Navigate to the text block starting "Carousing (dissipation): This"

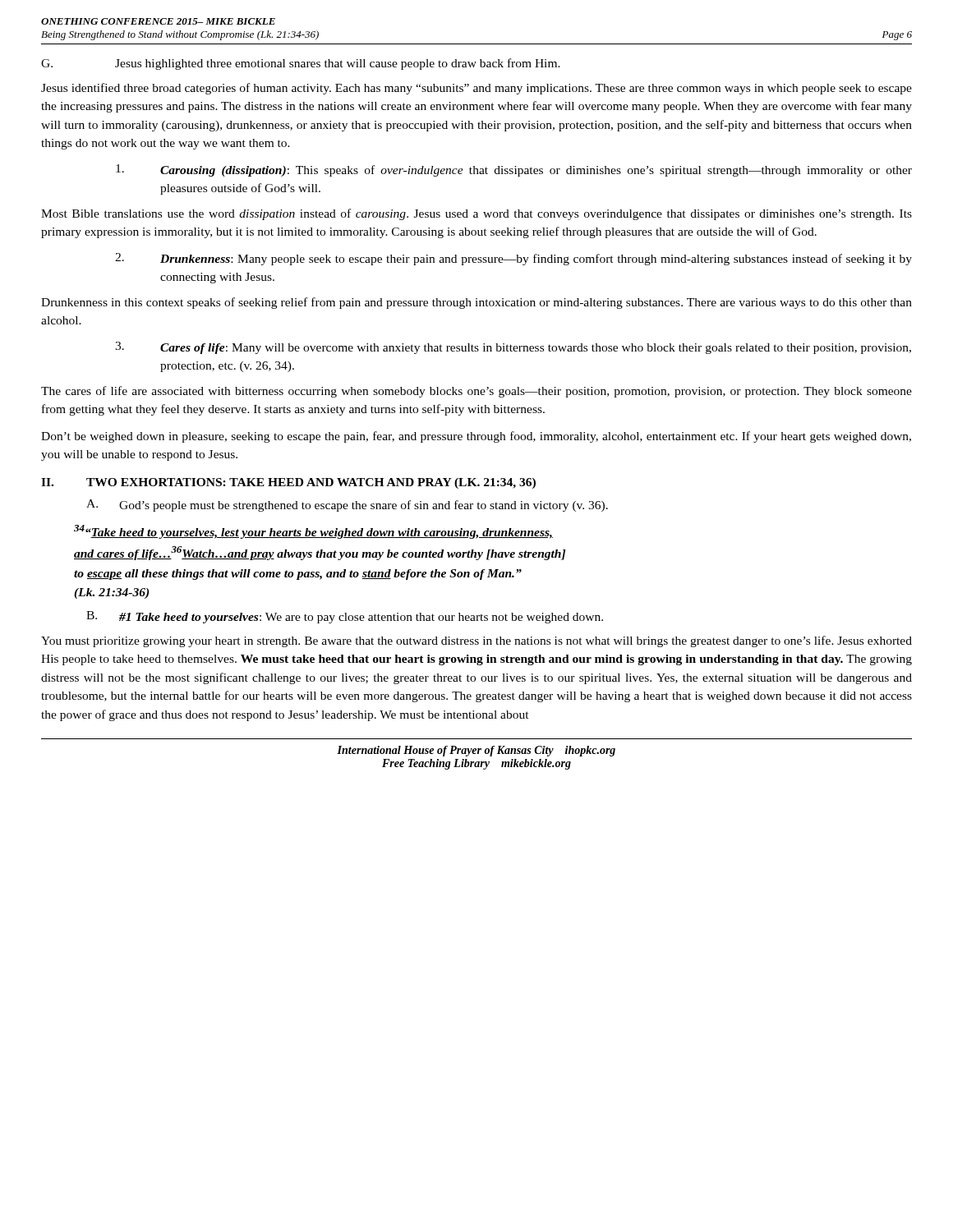(x=513, y=179)
